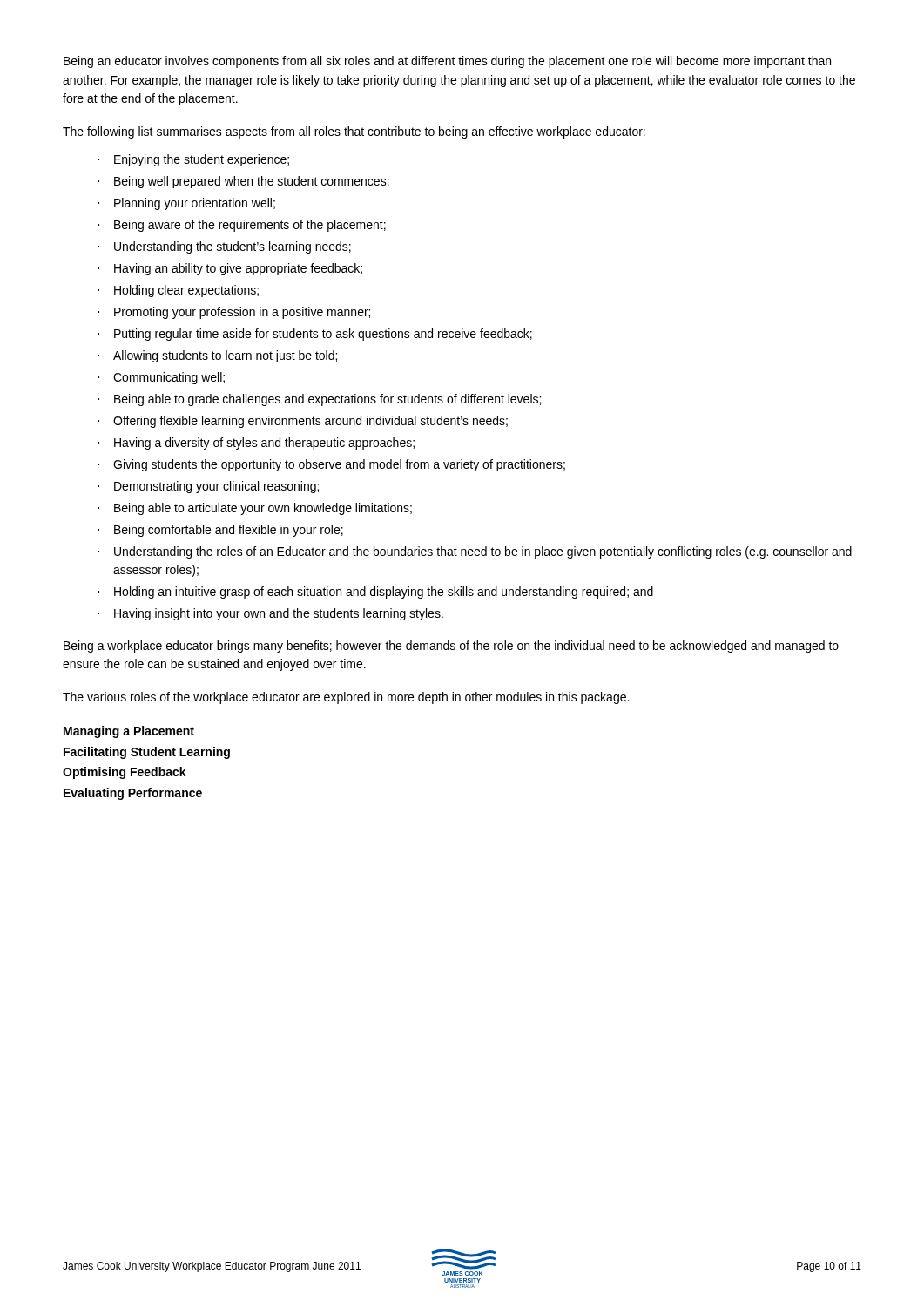Image resolution: width=924 pixels, height=1307 pixels.
Task: Where is the passage that starts "•Being able to articulate your own knowledge"?
Action: (x=255, y=509)
